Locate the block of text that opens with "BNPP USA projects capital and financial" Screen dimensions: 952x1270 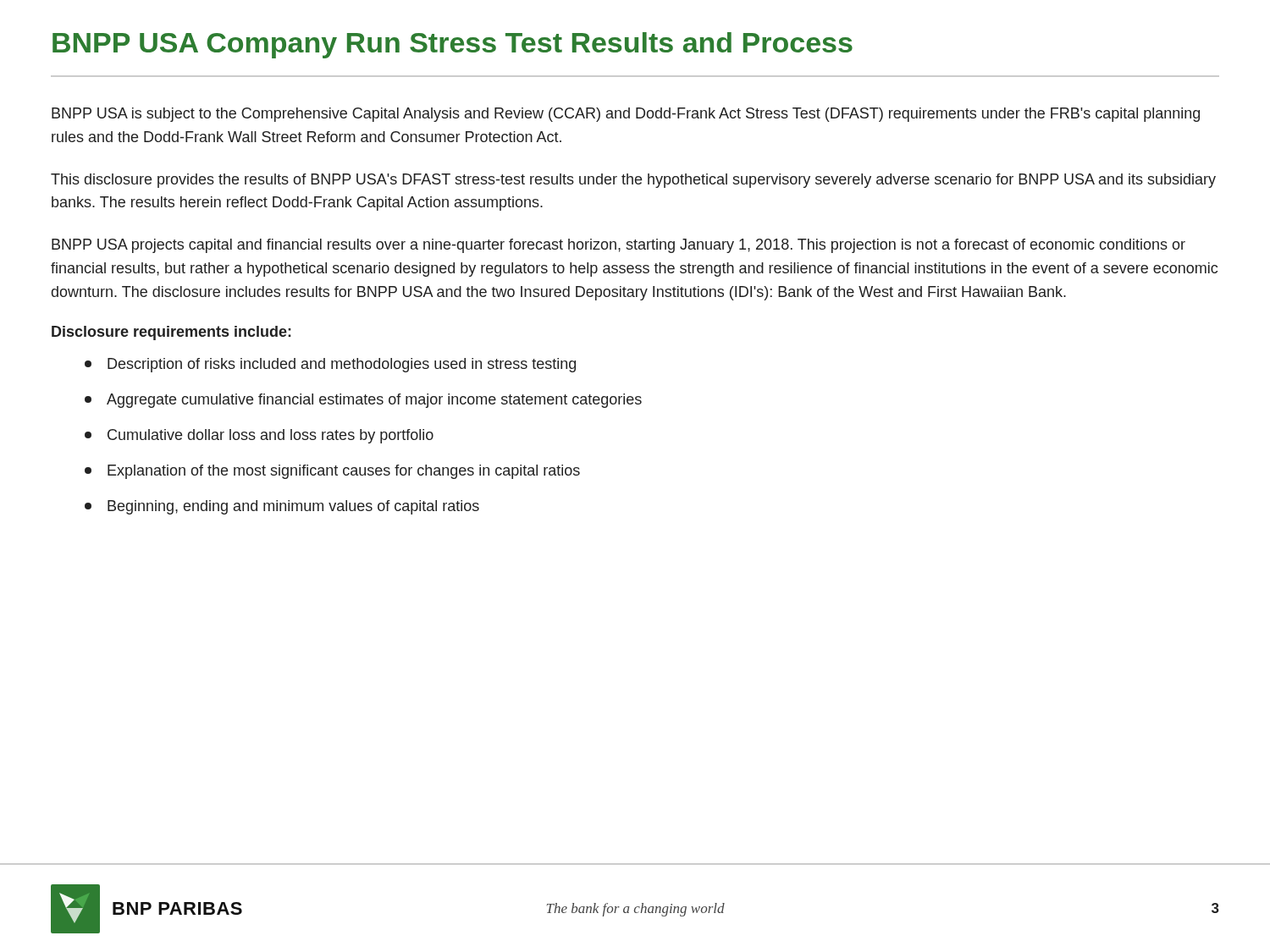(634, 268)
